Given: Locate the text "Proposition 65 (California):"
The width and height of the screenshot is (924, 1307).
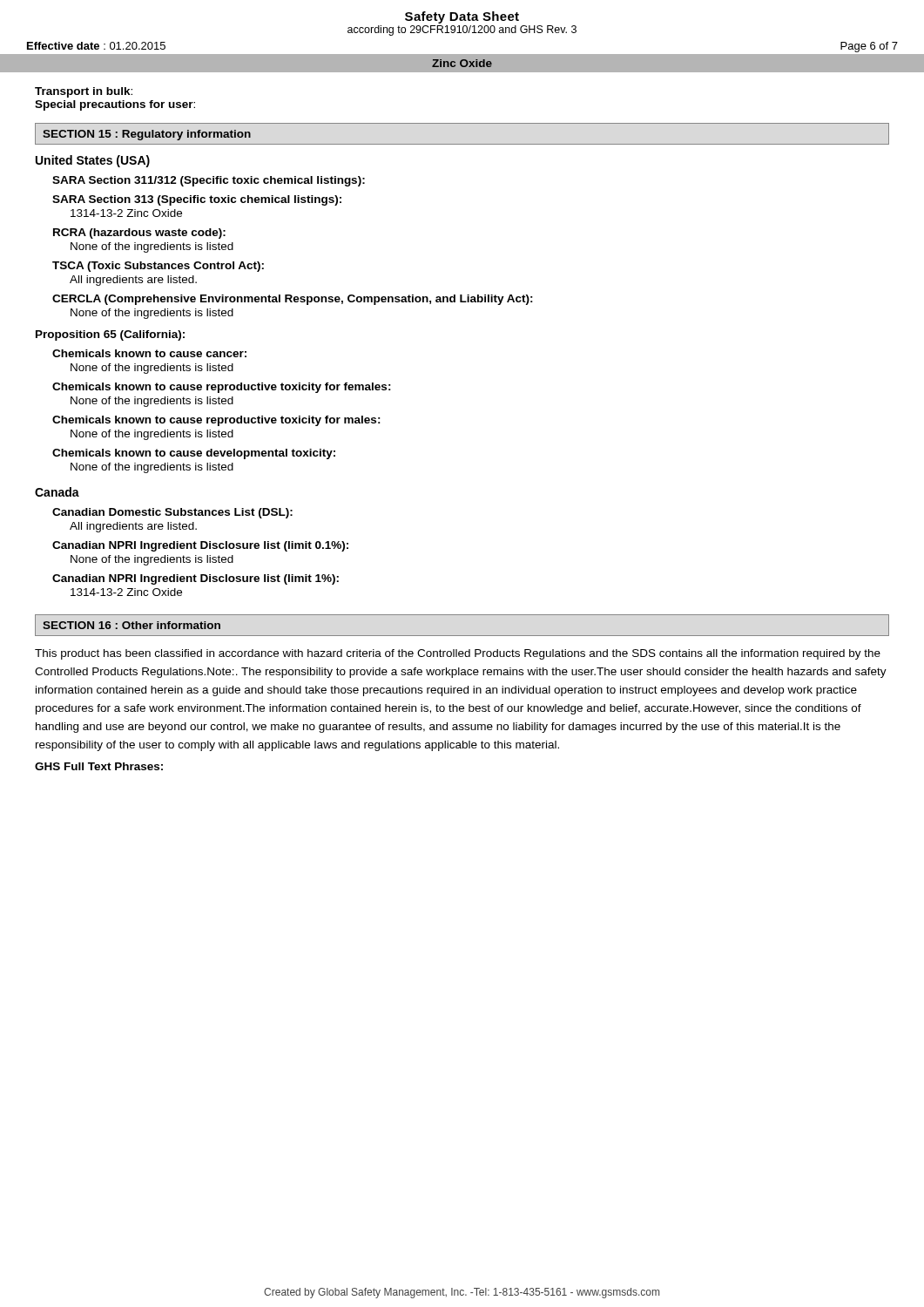Looking at the screenshot, I should [110, 335].
